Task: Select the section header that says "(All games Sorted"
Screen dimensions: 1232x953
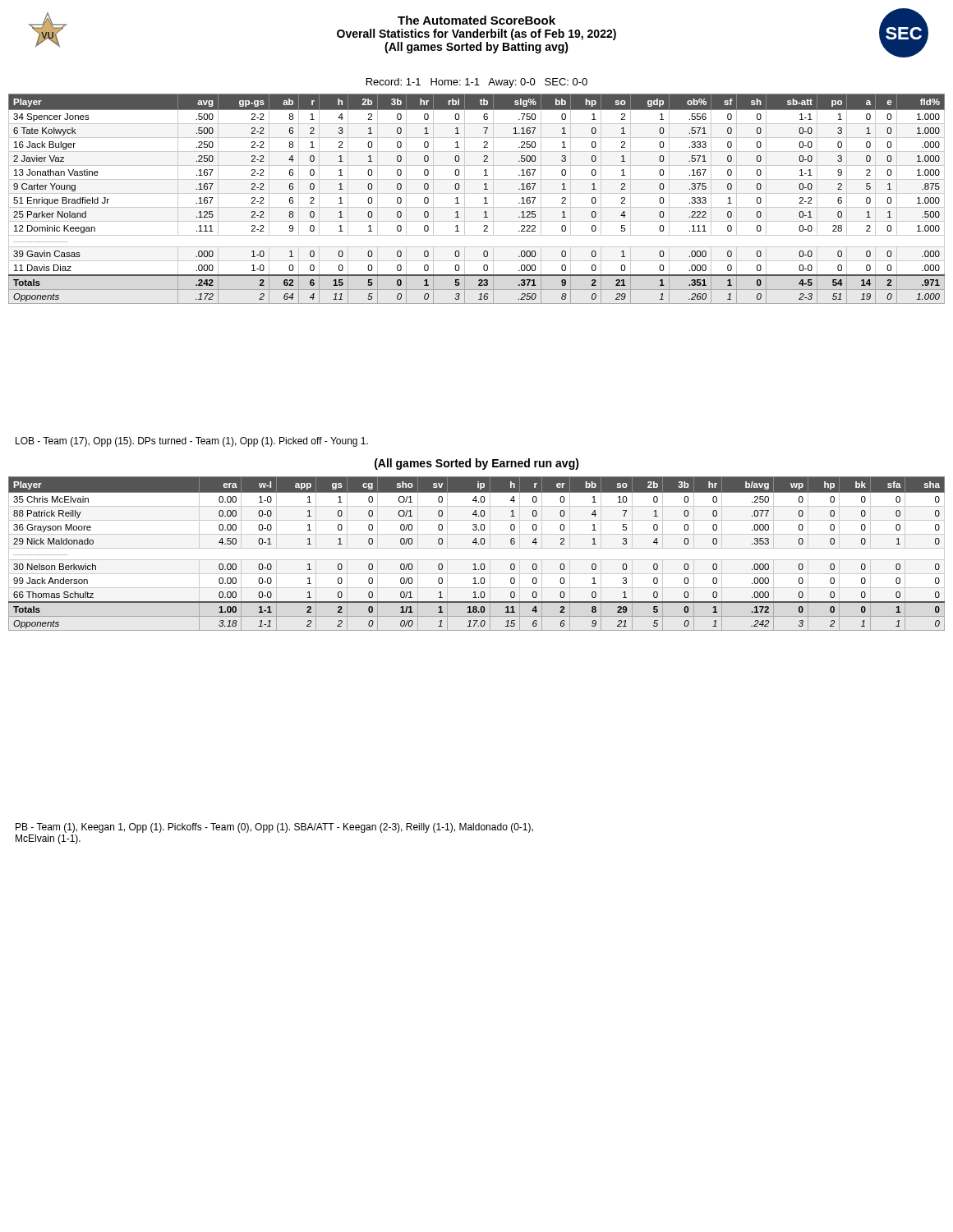Action: (x=476, y=463)
